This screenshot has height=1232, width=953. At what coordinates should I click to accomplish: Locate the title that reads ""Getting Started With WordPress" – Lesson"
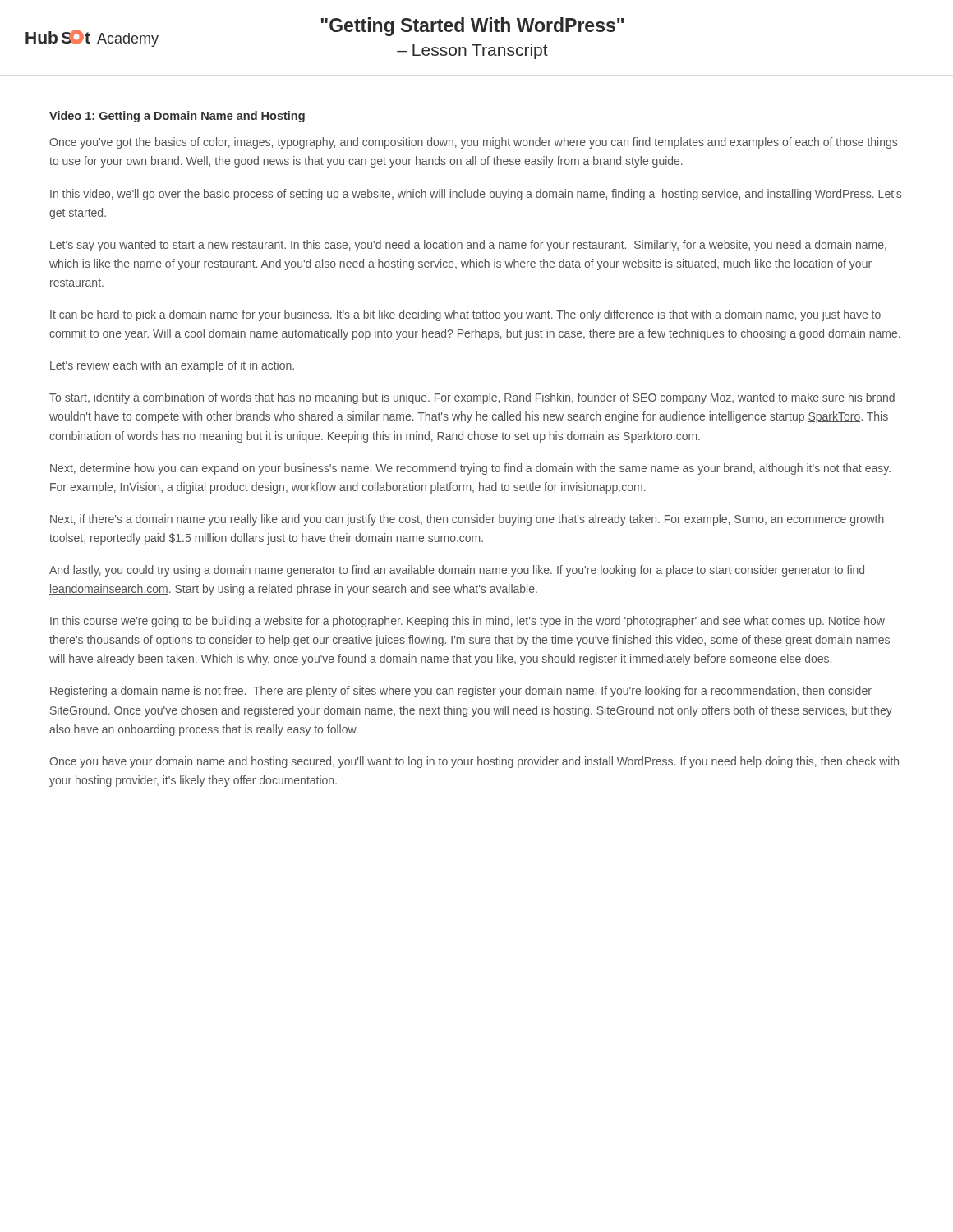pos(472,38)
